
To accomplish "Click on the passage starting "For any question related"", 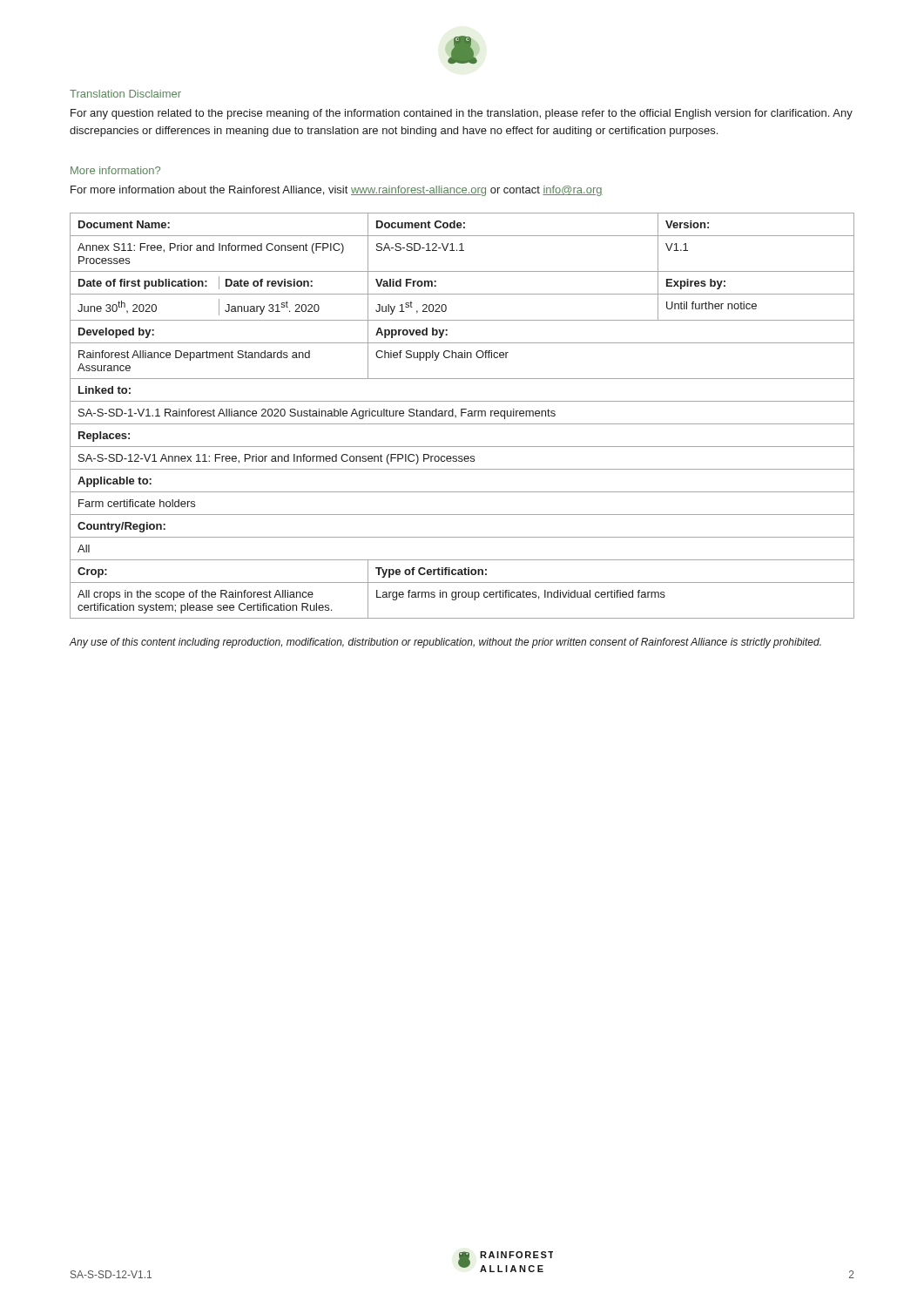I will point(461,122).
